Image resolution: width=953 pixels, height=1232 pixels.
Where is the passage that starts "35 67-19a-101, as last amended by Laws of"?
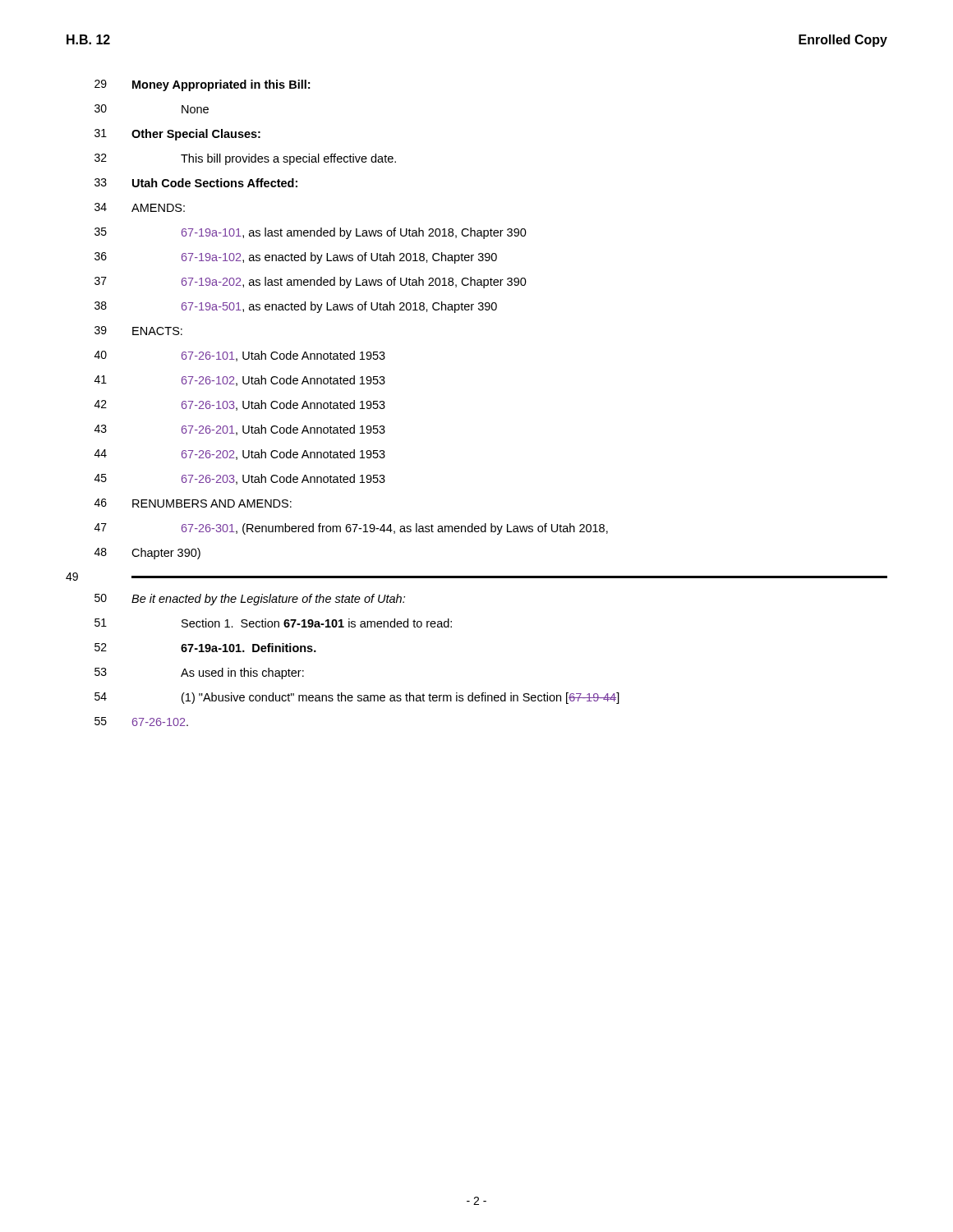pyautogui.click(x=476, y=232)
